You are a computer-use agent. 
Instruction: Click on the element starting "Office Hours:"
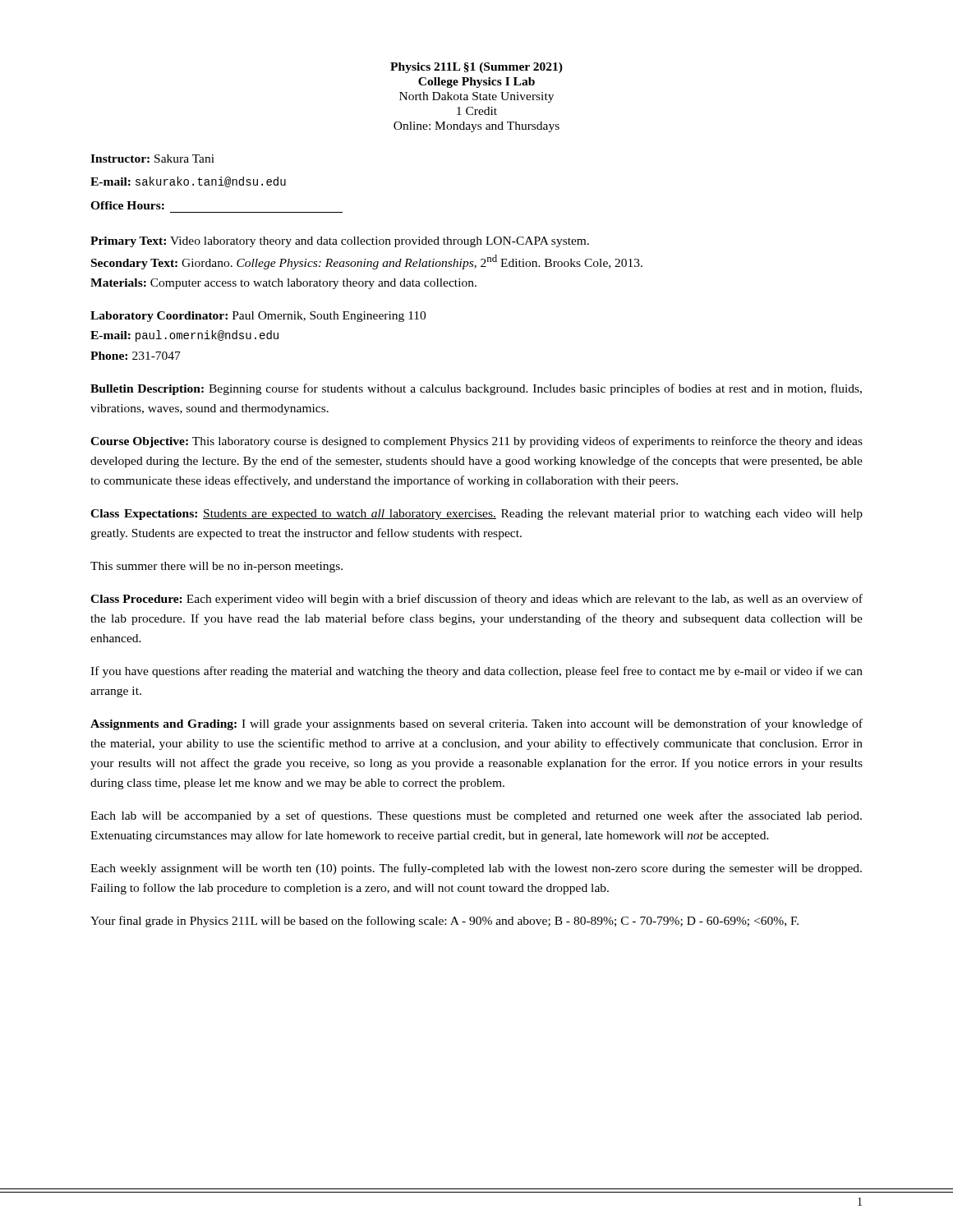pyautogui.click(x=216, y=205)
